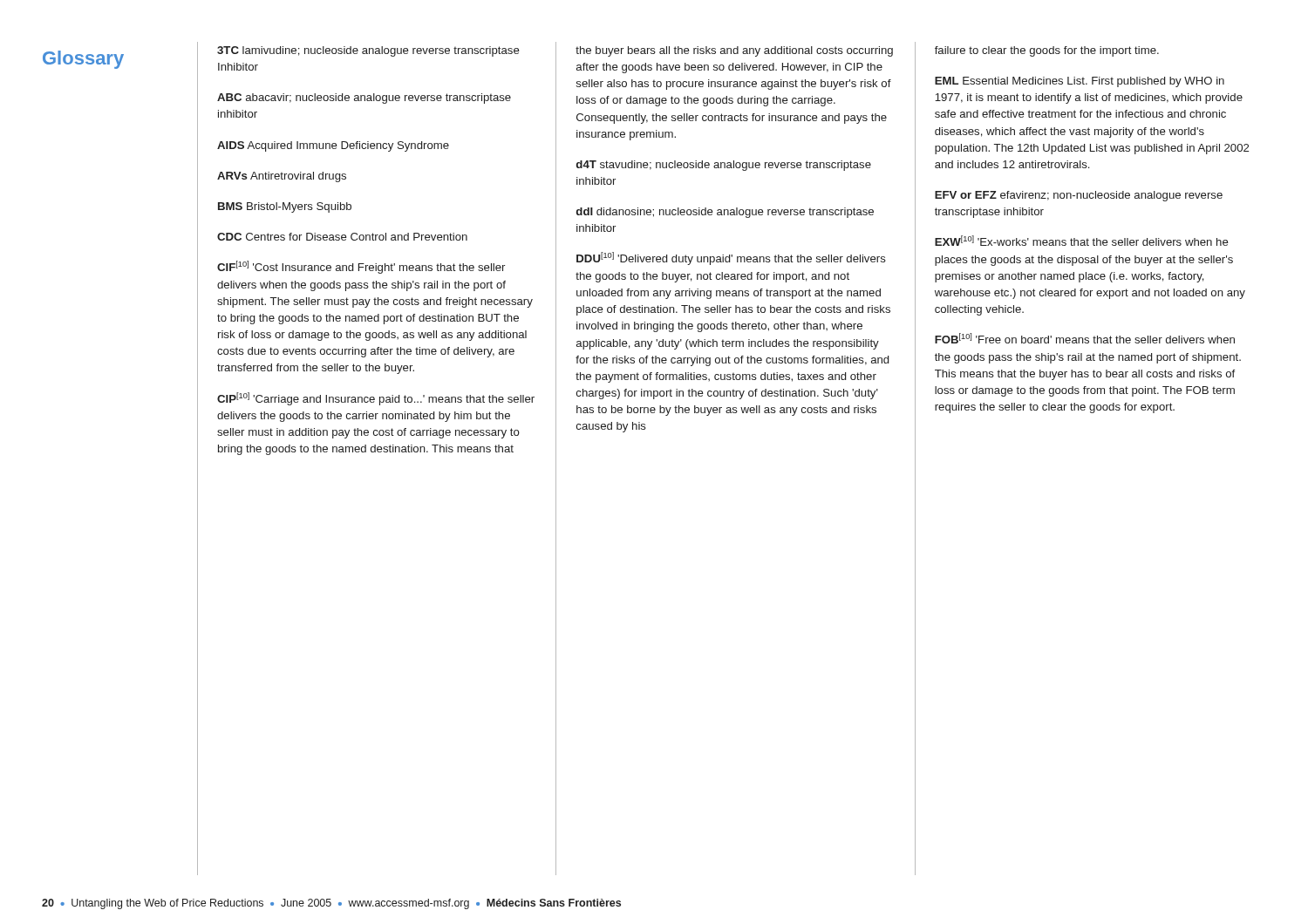Point to the element starting "EXW[10] 'Ex-works' means that the"
This screenshot has width=1308, height=924.
pyautogui.click(x=1090, y=275)
